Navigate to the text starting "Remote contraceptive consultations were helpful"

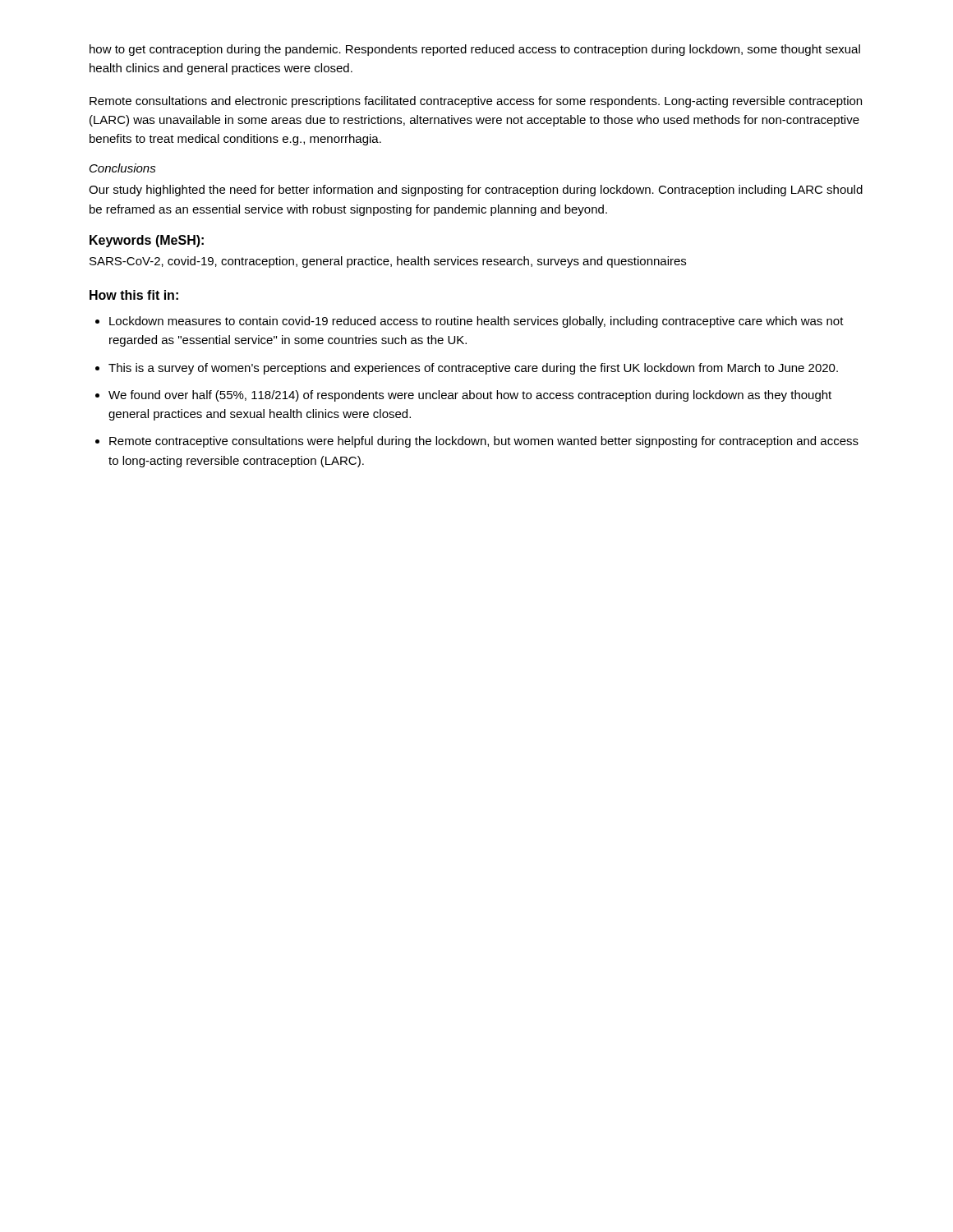click(484, 450)
